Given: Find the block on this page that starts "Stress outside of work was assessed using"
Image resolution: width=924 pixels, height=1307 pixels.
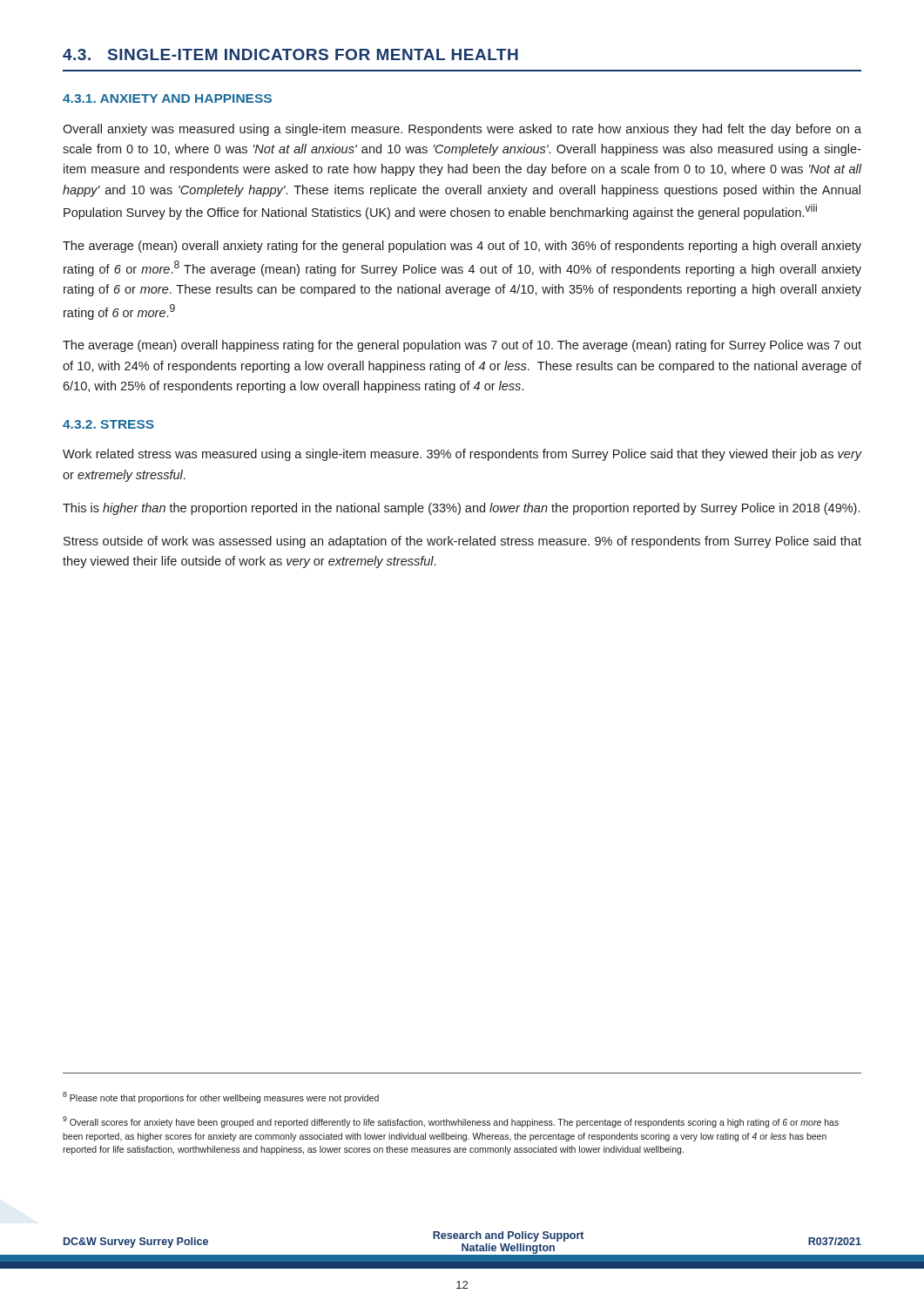Looking at the screenshot, I should point(462,552).
